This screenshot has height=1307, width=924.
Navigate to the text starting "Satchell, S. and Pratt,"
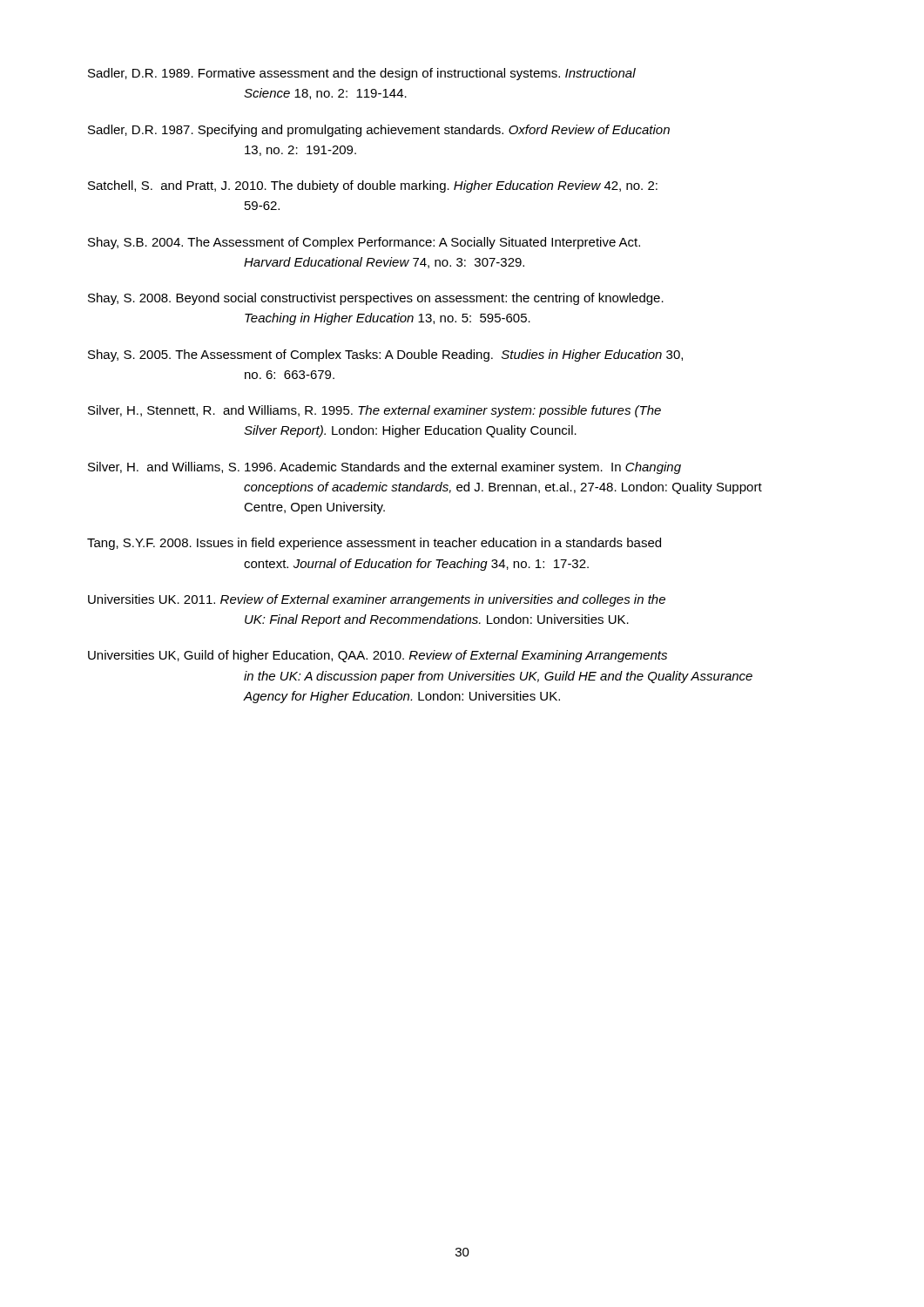(462, 197)
